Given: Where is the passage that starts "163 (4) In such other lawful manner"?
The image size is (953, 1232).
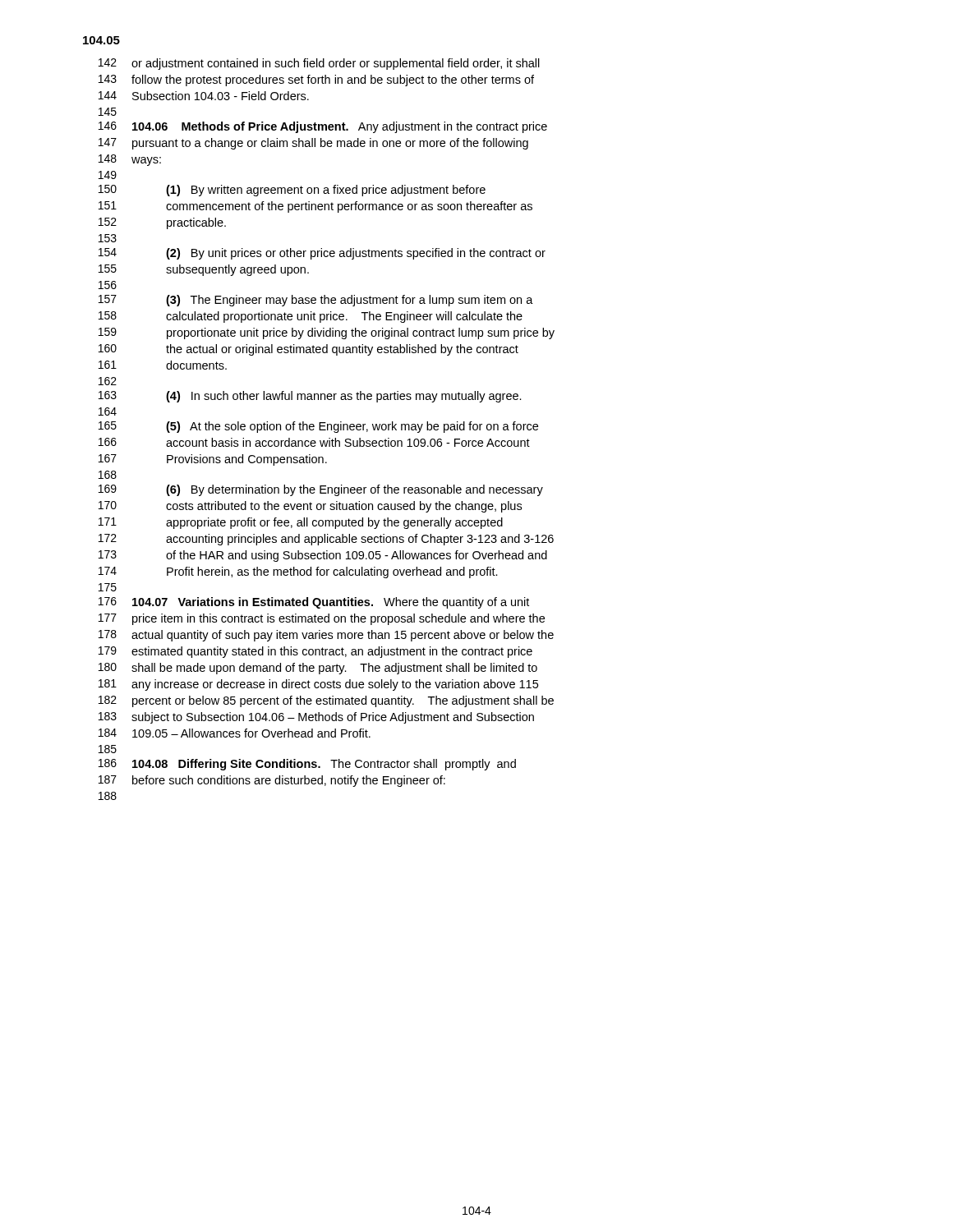Looking at the screenshot, I should coord(481,403).
